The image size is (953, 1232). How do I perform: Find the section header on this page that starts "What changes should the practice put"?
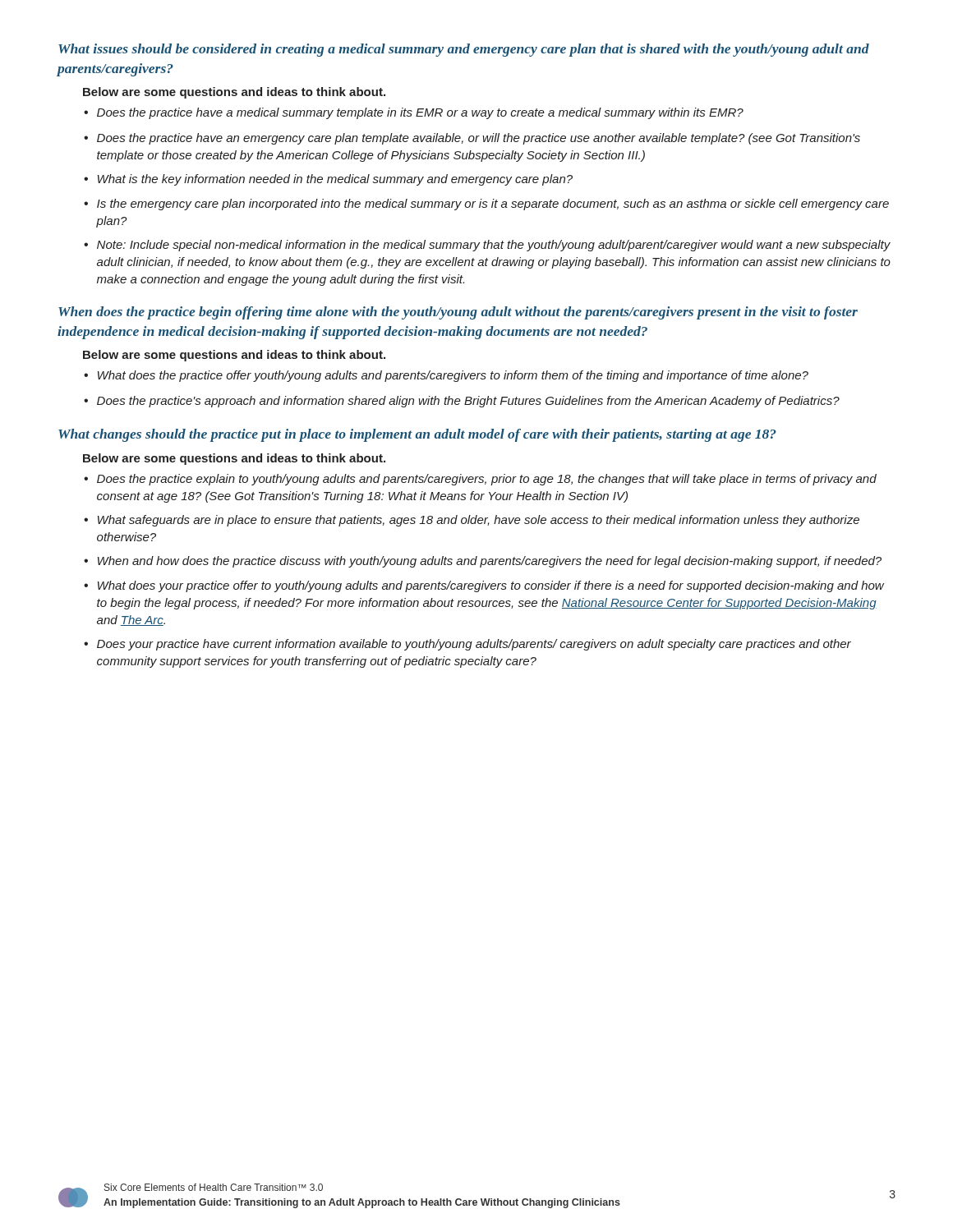(x=476, y=434)
